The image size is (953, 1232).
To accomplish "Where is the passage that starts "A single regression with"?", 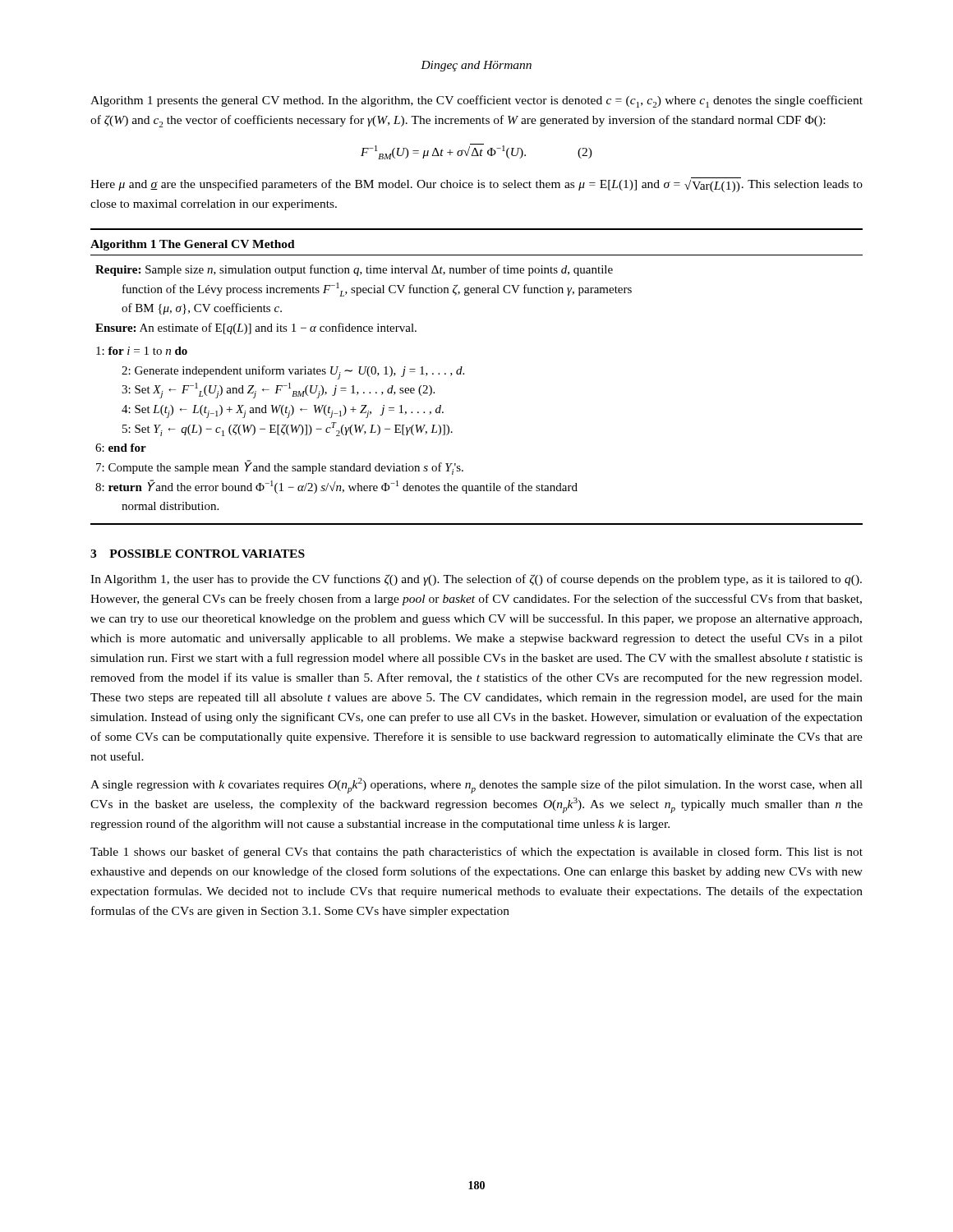I will pyautogui.click(x=476, y=803).
